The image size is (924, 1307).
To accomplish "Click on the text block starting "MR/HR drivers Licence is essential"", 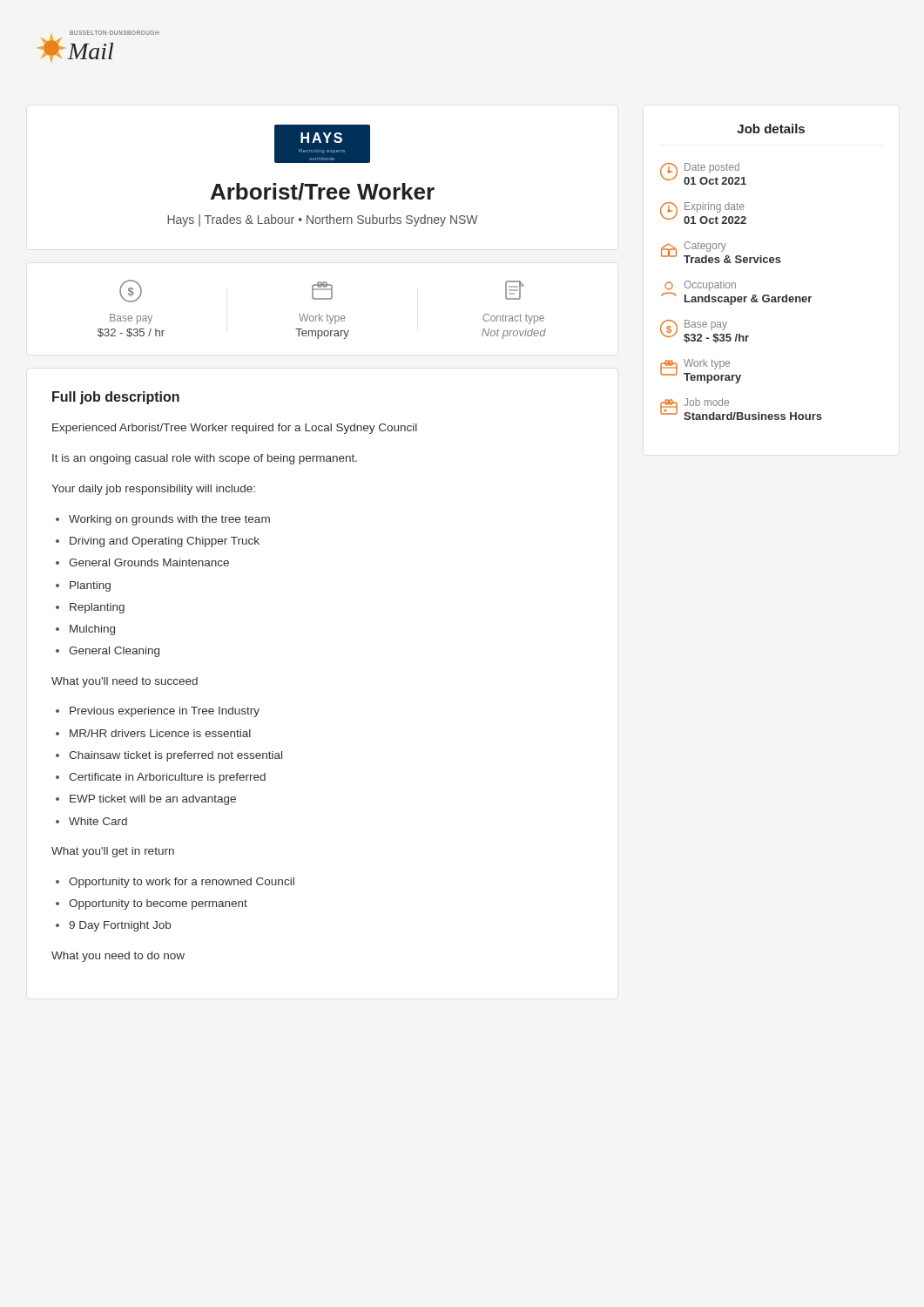I will click(160, 733).
